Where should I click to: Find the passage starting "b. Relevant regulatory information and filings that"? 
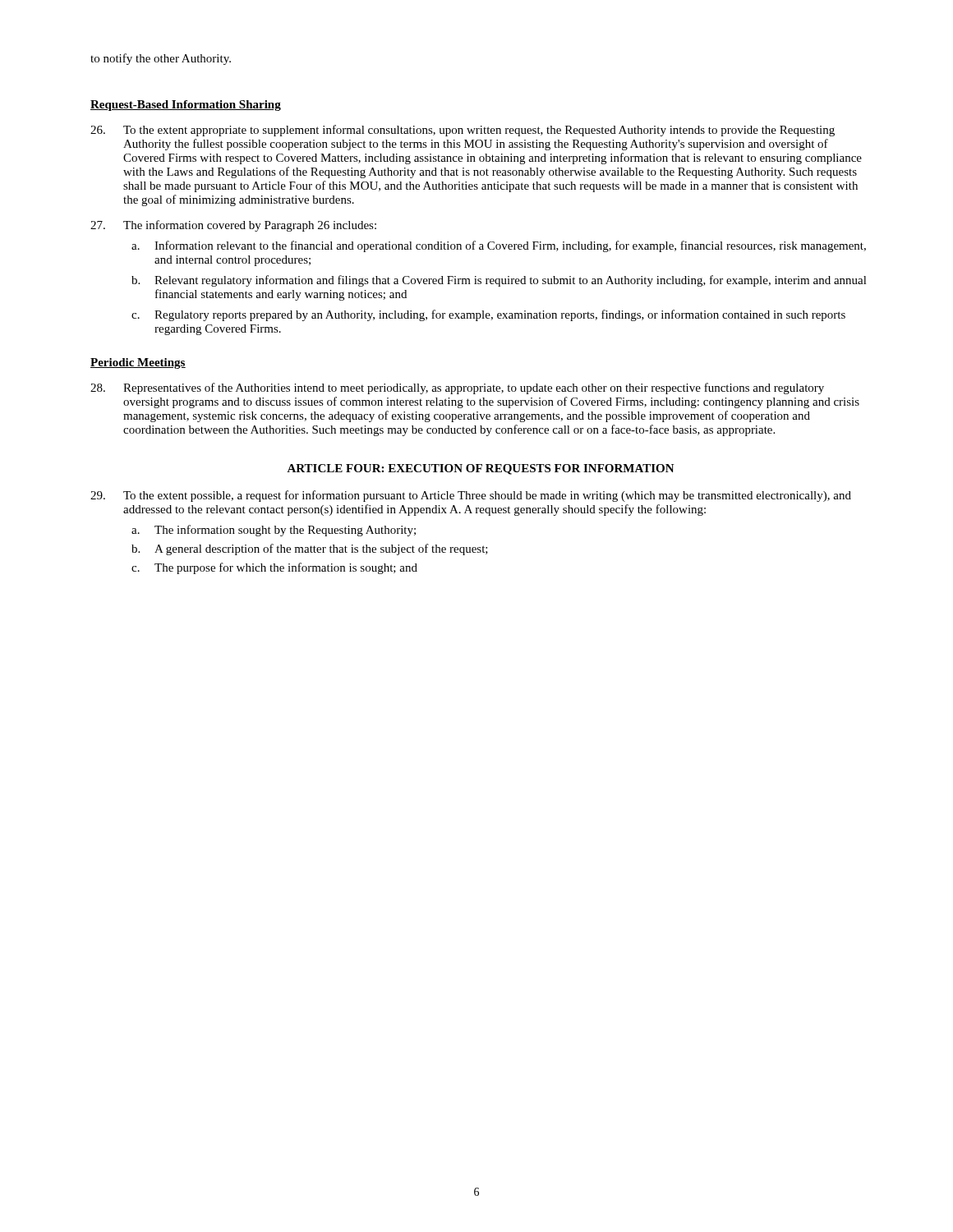coord(501,287)
